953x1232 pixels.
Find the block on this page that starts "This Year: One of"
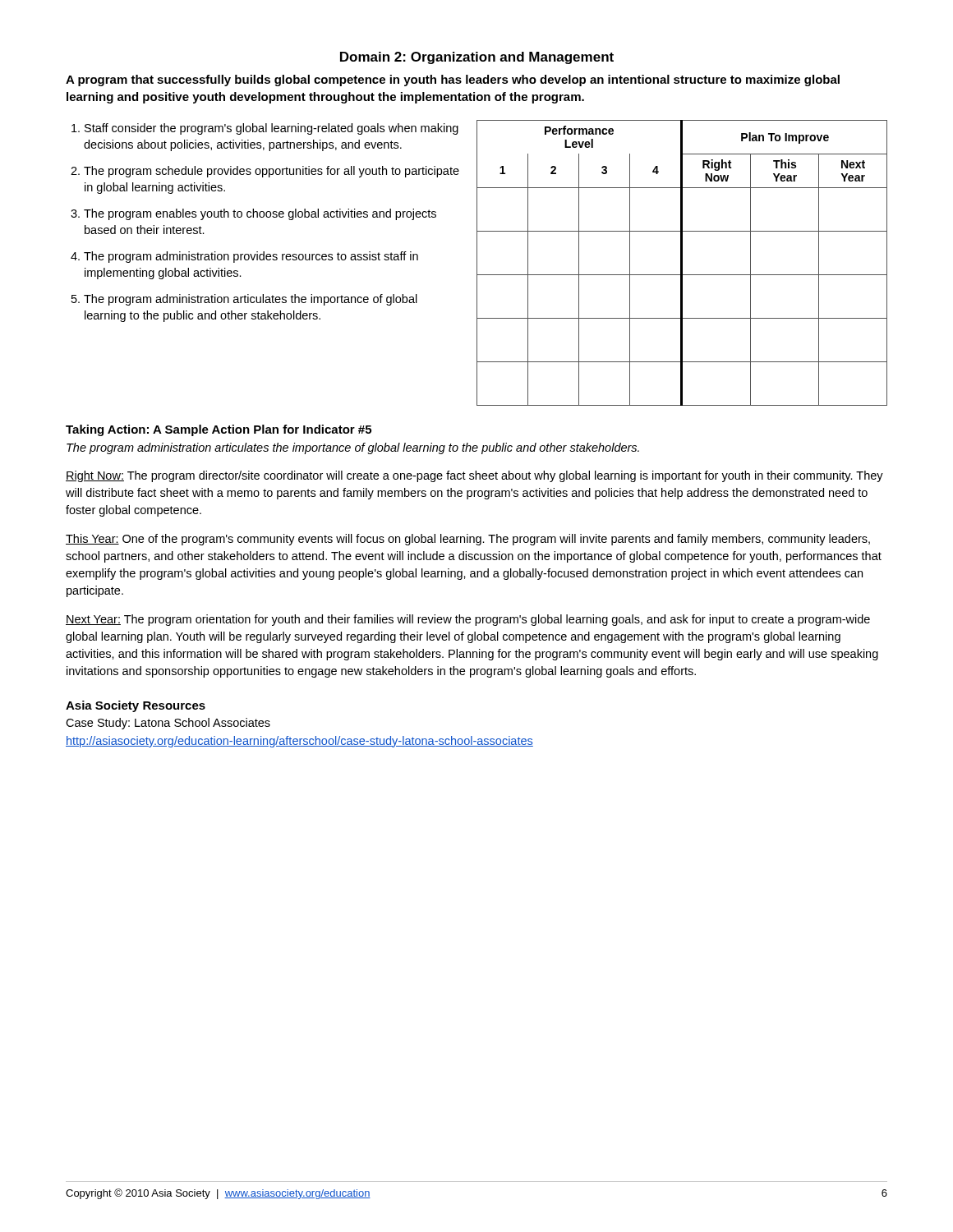tap(474, 565)
